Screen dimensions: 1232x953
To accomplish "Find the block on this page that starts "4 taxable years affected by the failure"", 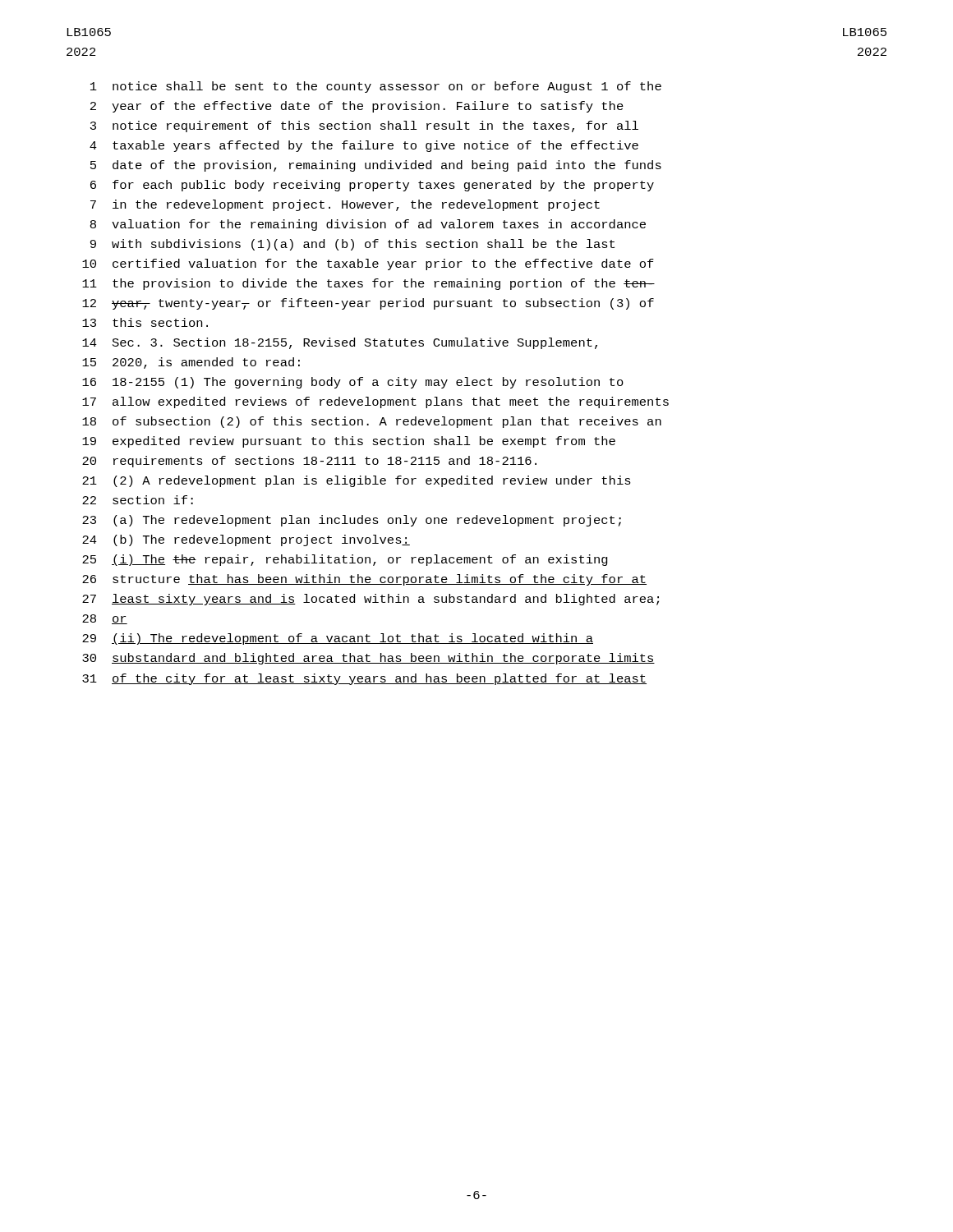I will 476,146.
